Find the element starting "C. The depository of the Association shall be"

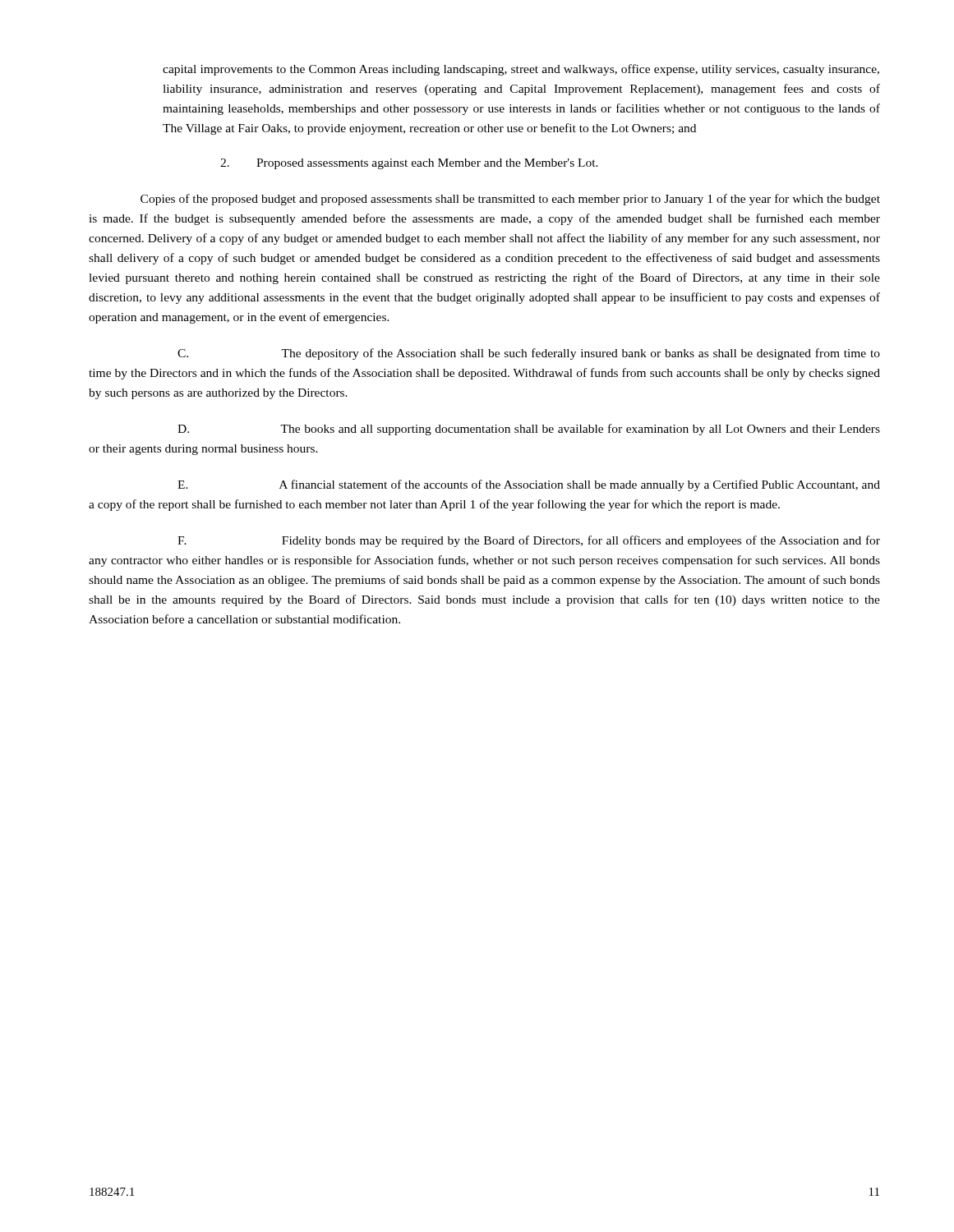(x=484, y=371)
